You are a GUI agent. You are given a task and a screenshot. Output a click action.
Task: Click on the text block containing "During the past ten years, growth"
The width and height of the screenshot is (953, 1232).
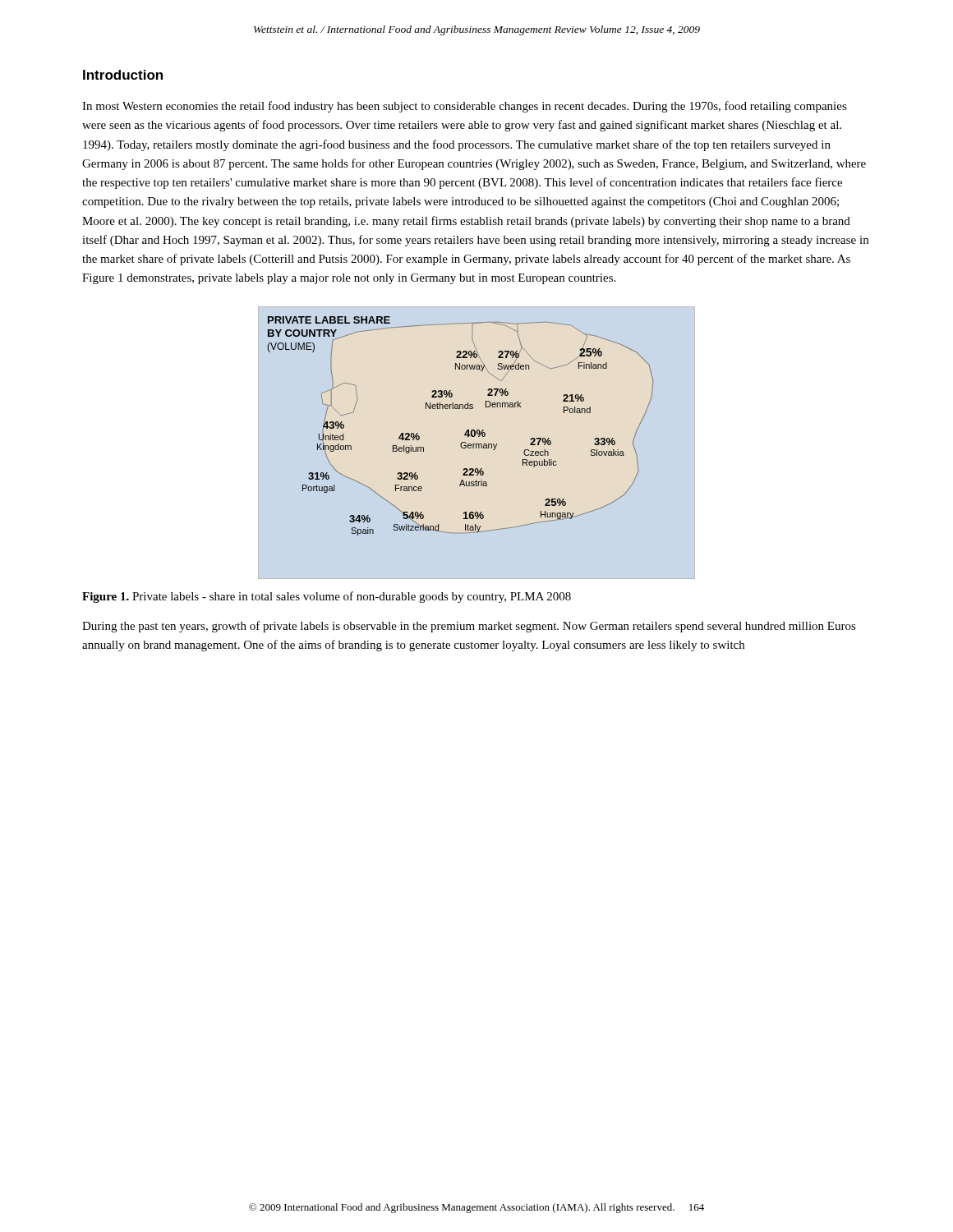[469, 635]
